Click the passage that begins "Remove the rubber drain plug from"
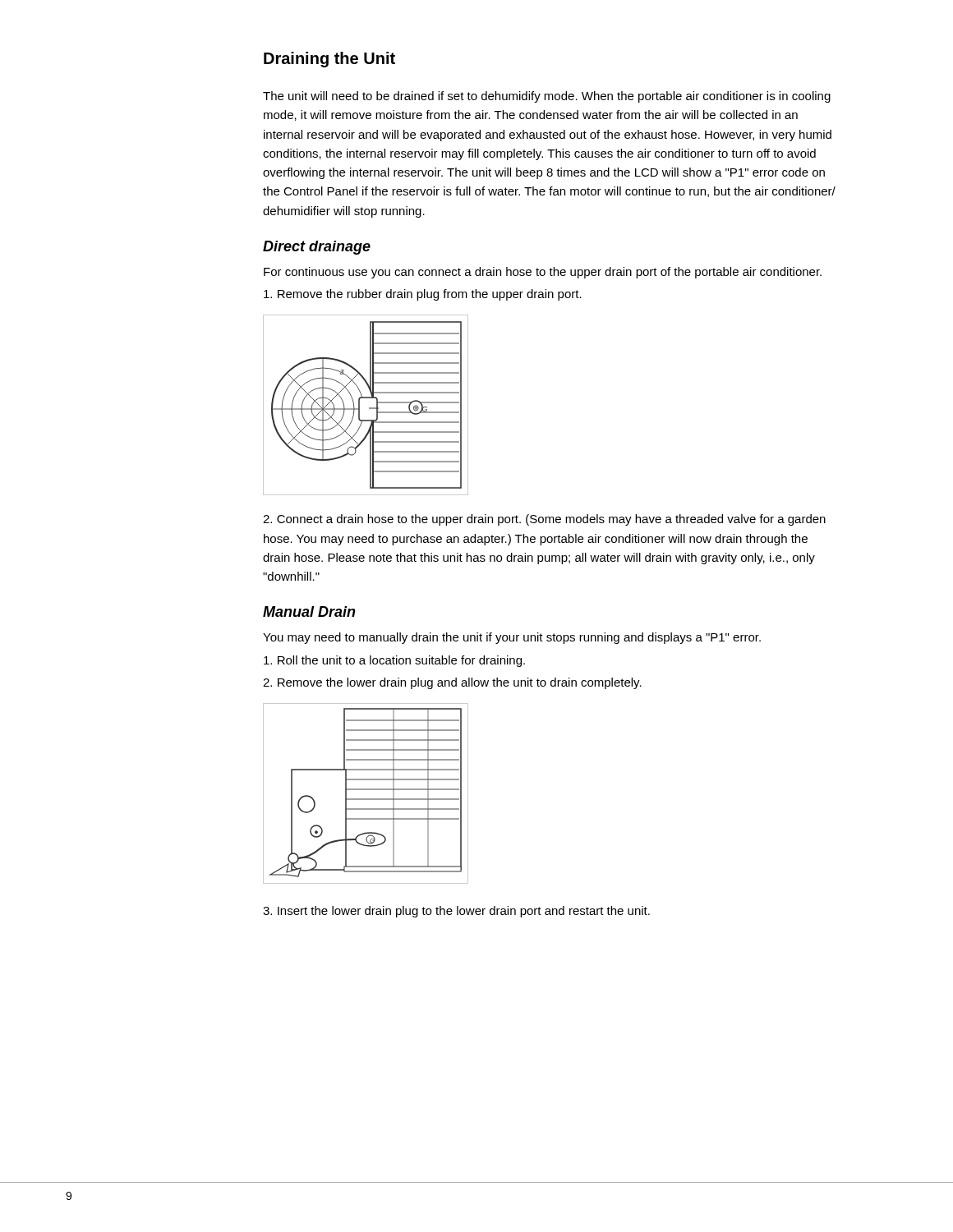The width and height of the screenshot is (953, 1232). (x=423, y=294)
